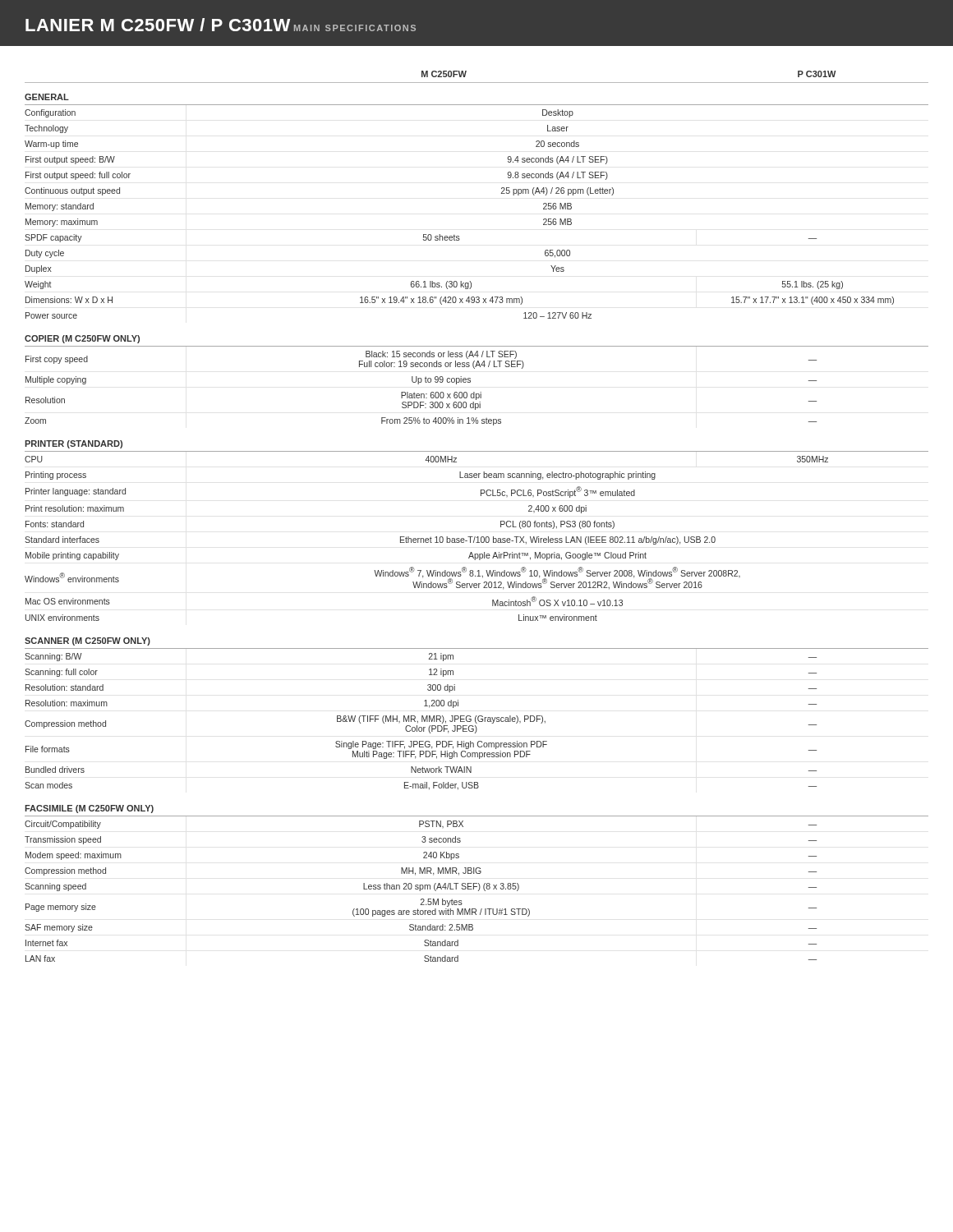This screenshot has height=1232, width=953.
Task: Locate the element starting "M C250FW"
Action: 444,74
